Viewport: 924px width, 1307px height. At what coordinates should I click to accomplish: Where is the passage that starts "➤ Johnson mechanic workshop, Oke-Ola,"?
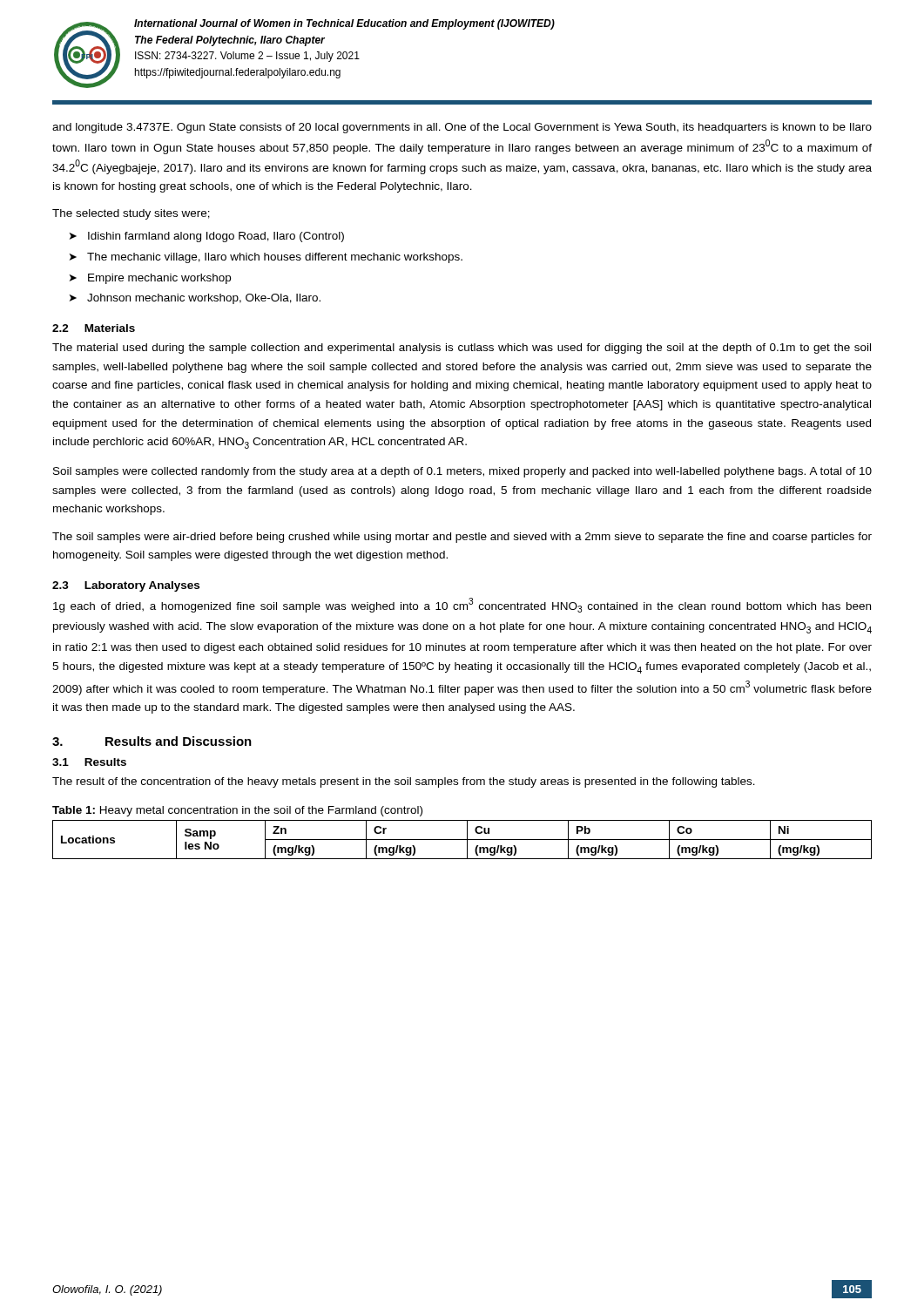click(195, 298)
